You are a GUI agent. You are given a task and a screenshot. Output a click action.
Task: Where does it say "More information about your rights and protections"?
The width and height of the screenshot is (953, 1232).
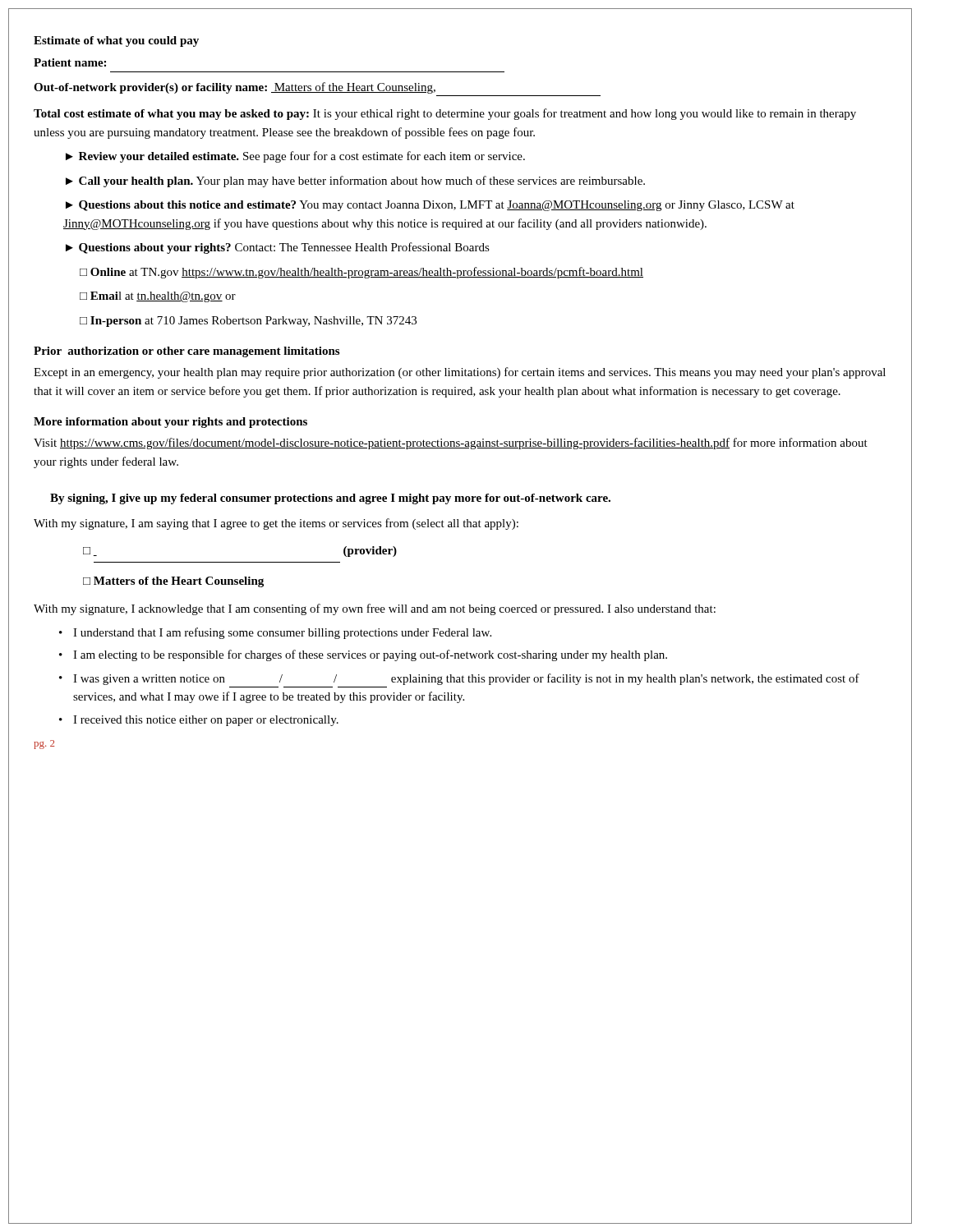(x=171, y=421)
